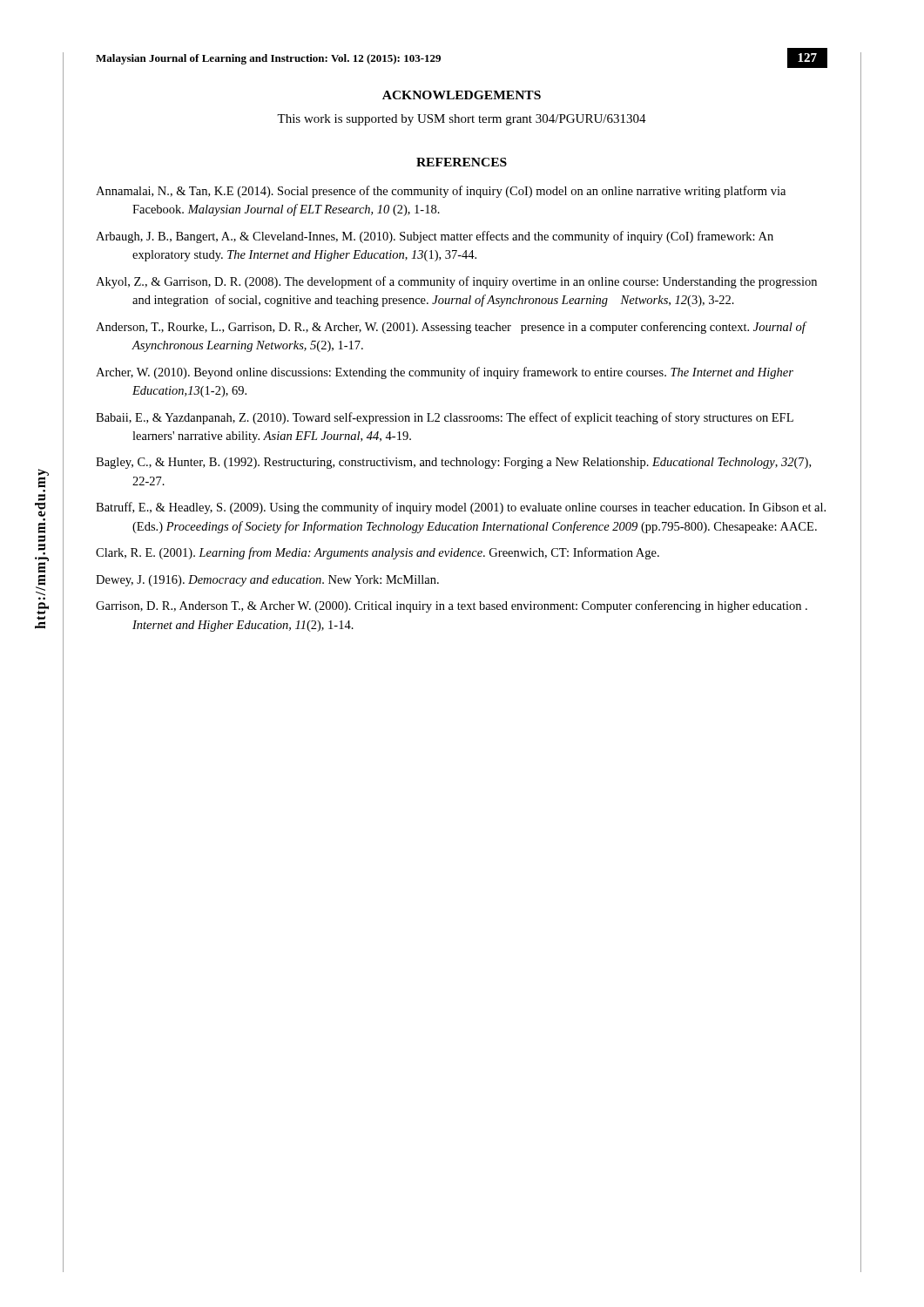Click on the block starting "Anderson, T., Rourke, L., Garrison,"
Screen dimensions: 1307x924
(x=451, y=336)
